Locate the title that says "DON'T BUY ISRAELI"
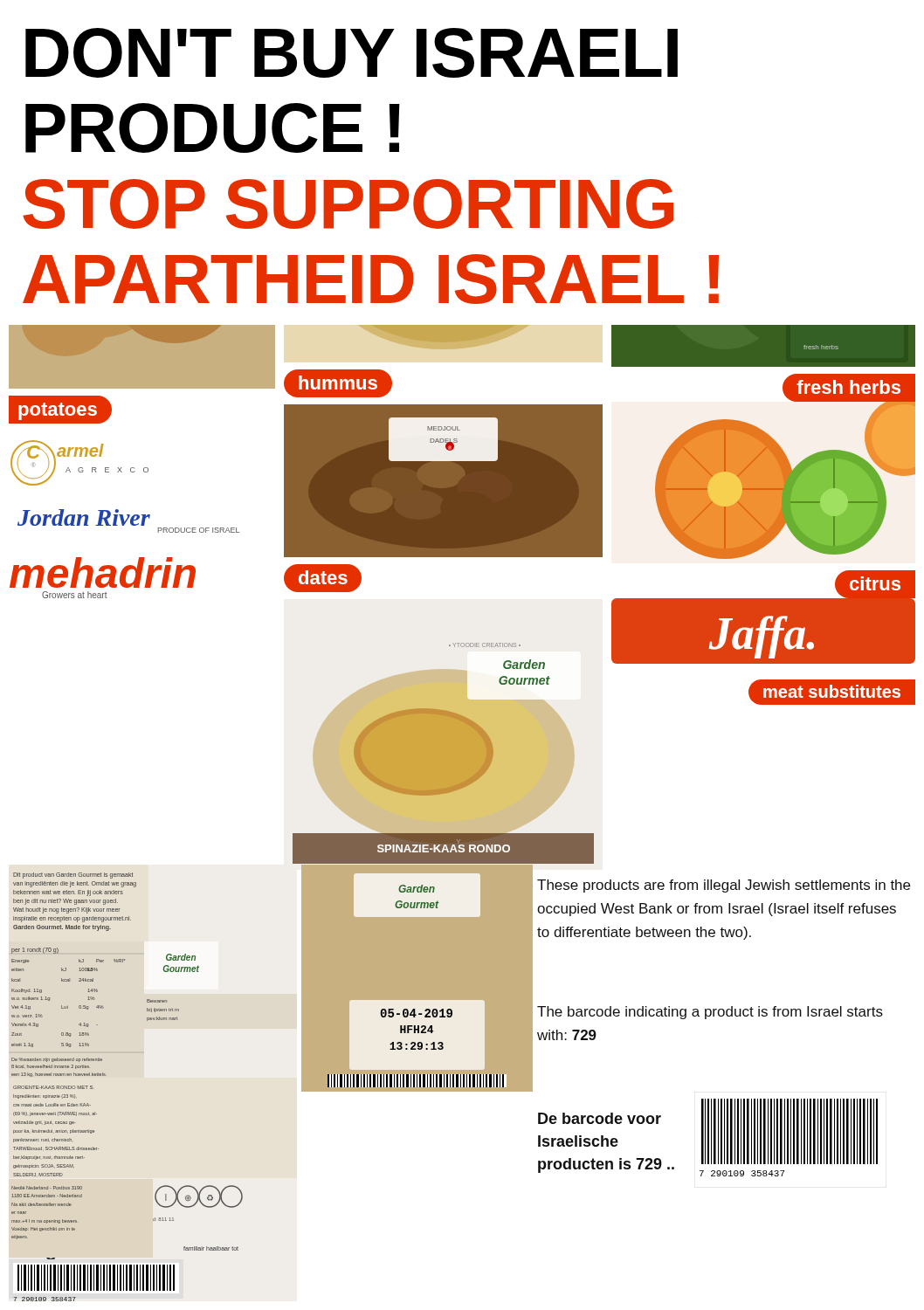 472,166
